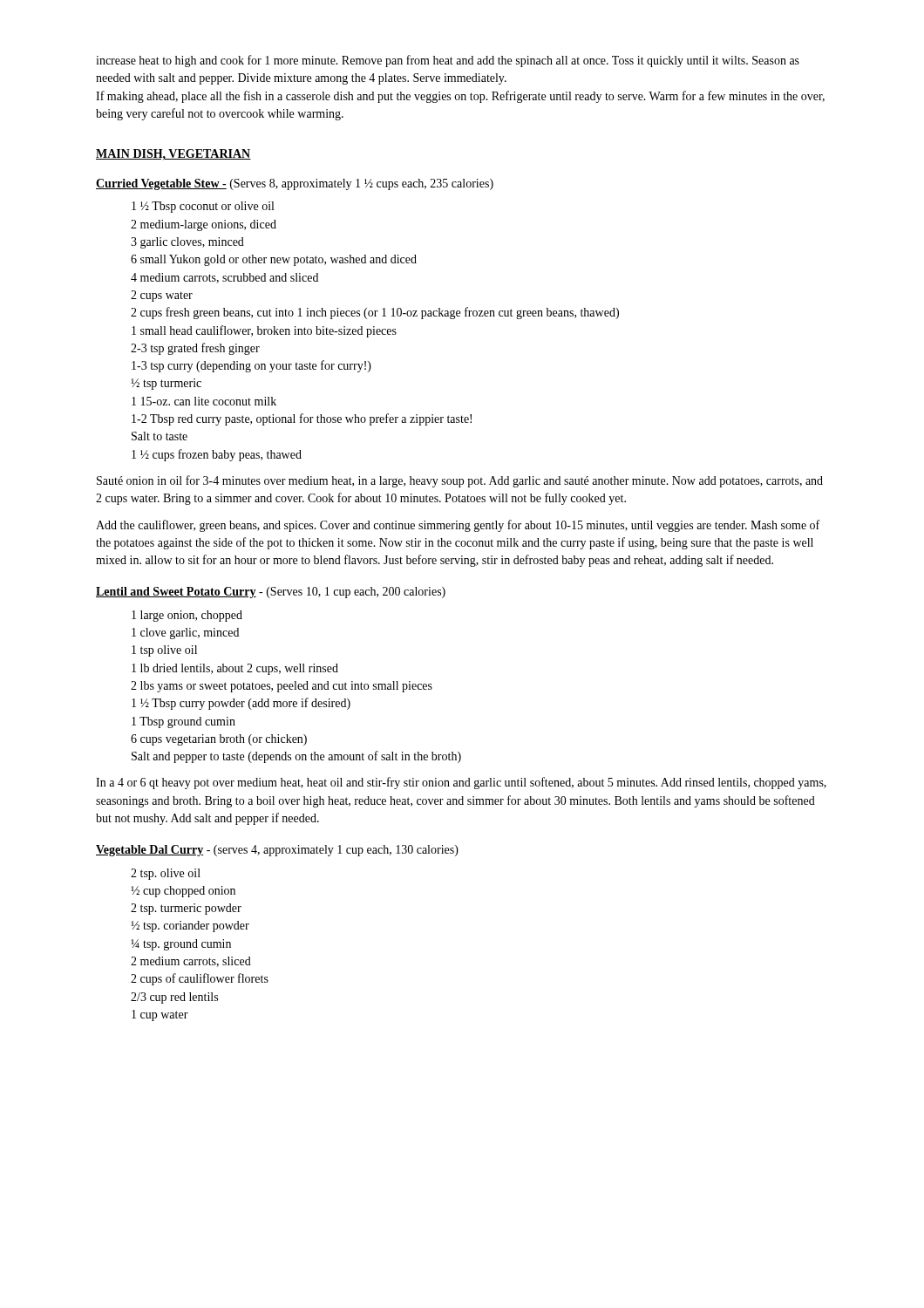Image resolution: width=924 pixels, height=1308 pixels.
Task: Click on the element starting "Vegetable Dal Curry -"
Action: tap(277, 850)
